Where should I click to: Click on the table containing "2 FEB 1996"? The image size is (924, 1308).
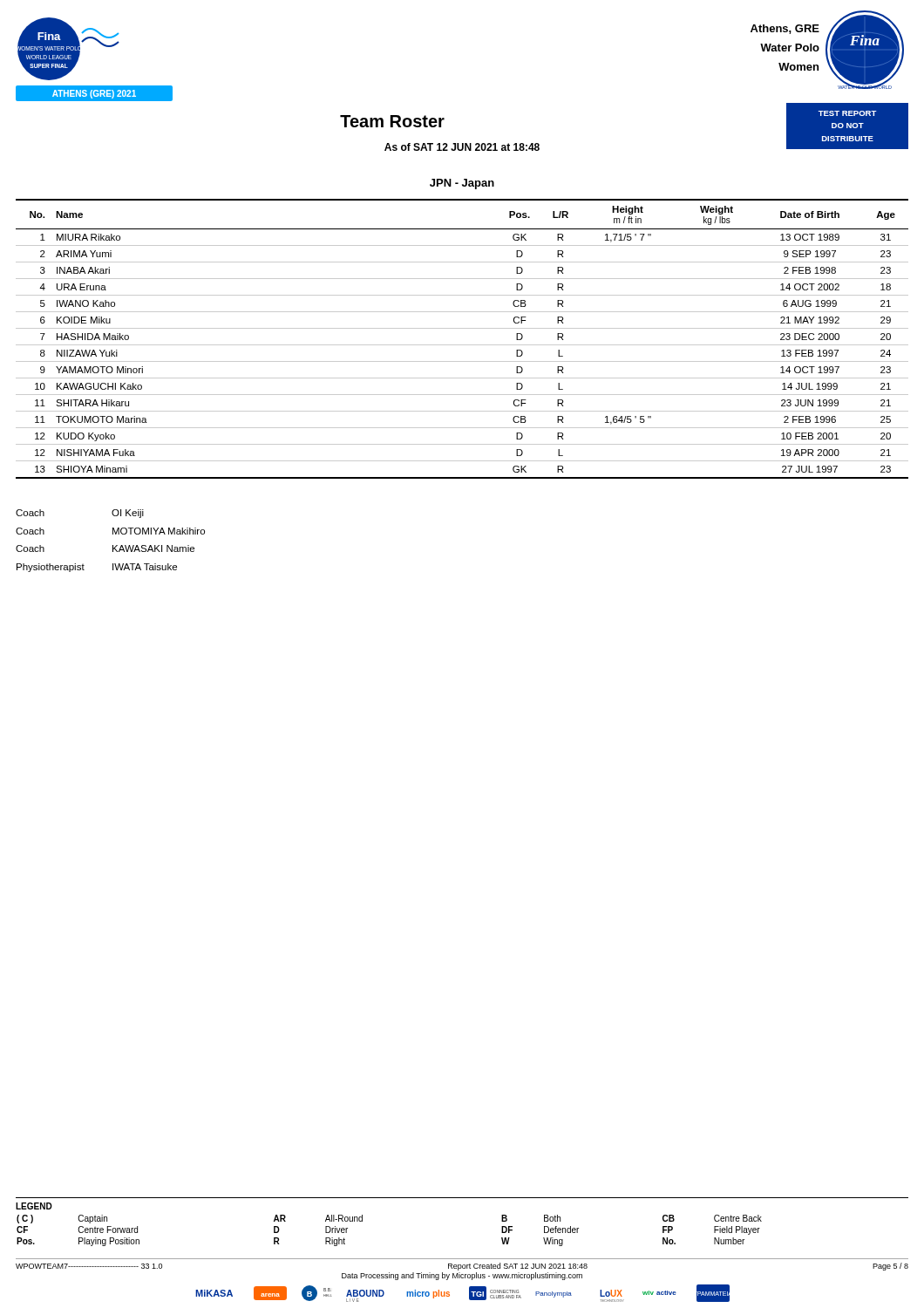tap(462, 339)
